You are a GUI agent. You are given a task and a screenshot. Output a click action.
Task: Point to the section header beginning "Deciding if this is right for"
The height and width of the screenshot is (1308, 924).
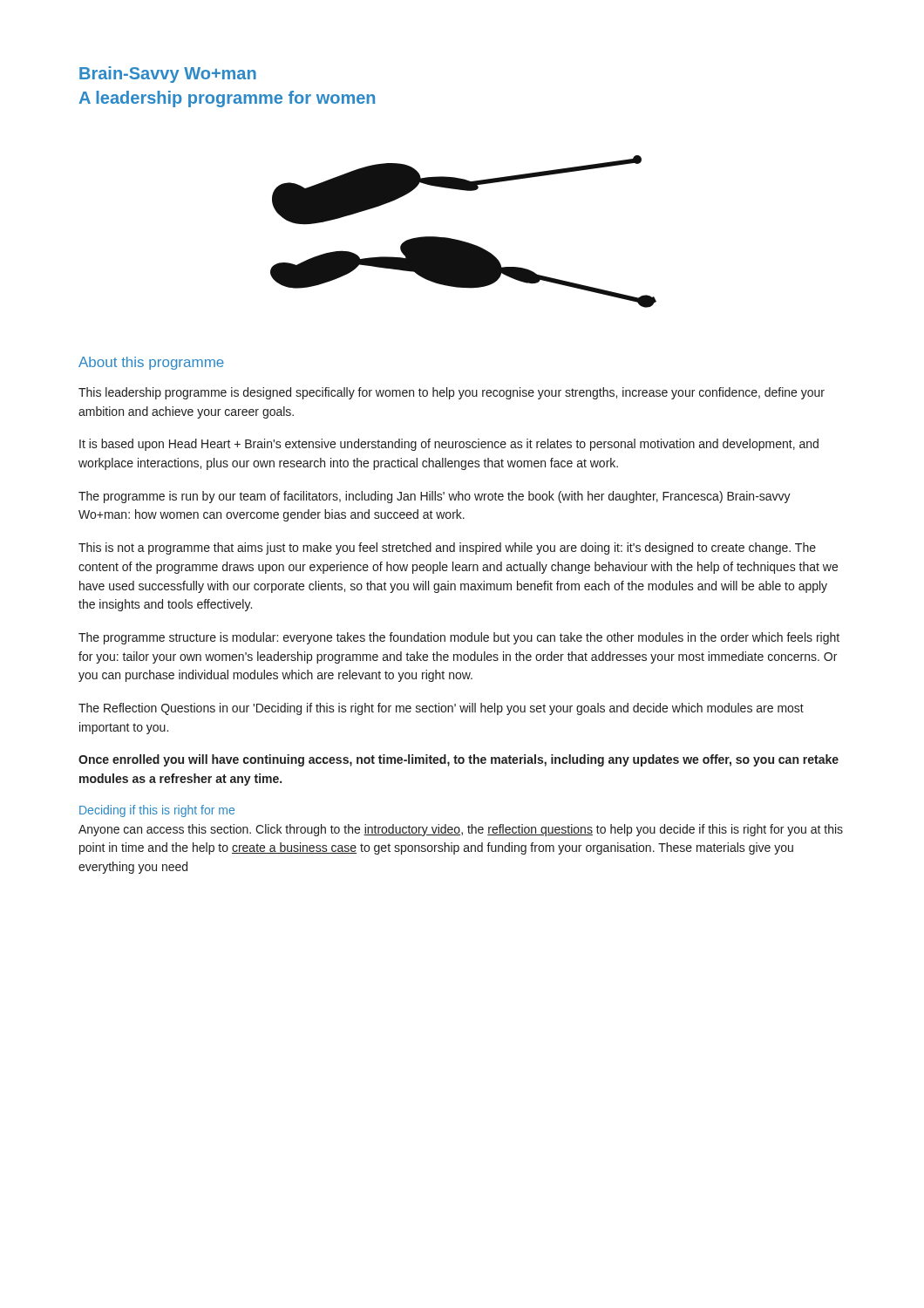pyautogui.click(x=157, y=811)
